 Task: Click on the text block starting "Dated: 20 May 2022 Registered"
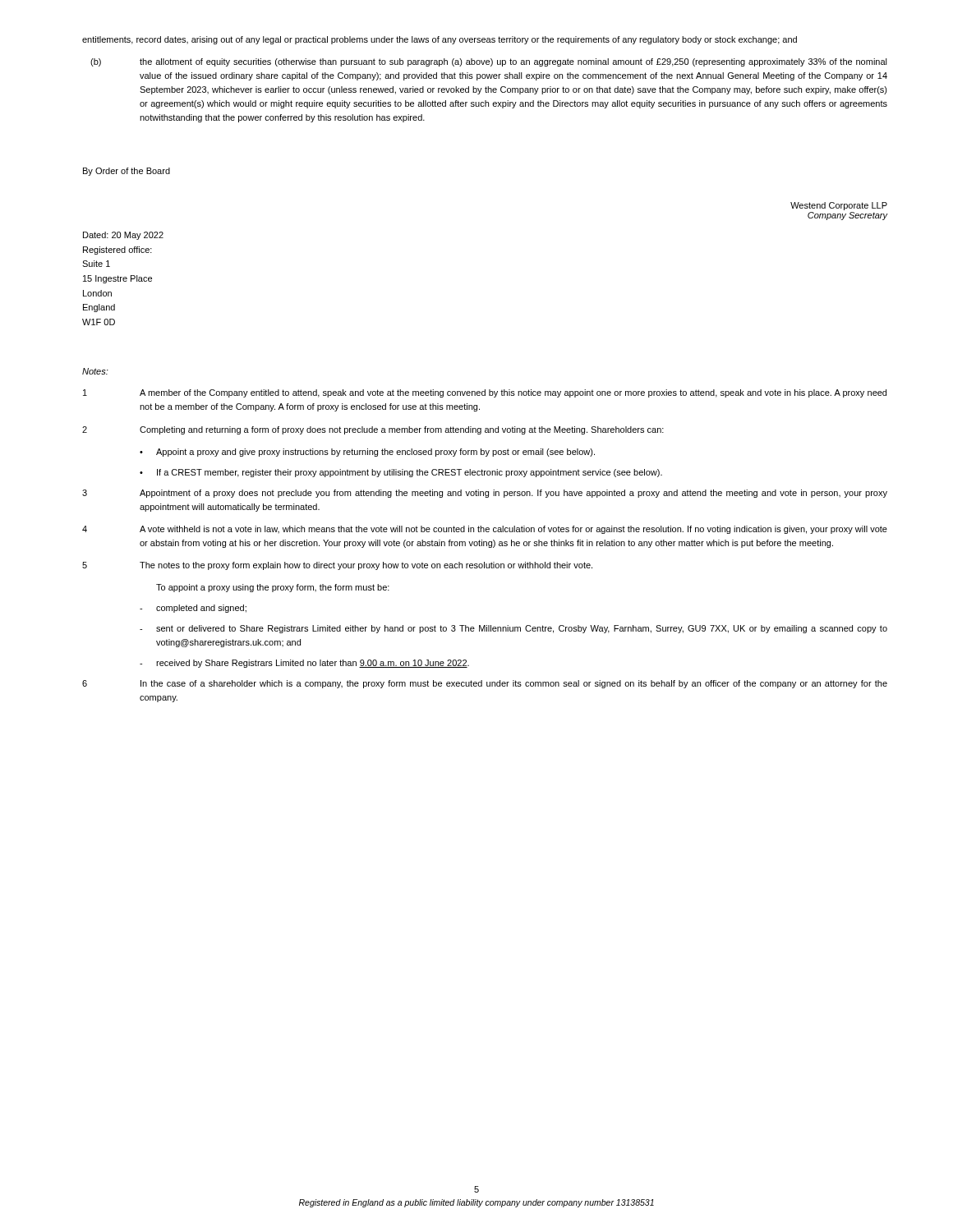[123, 278]
